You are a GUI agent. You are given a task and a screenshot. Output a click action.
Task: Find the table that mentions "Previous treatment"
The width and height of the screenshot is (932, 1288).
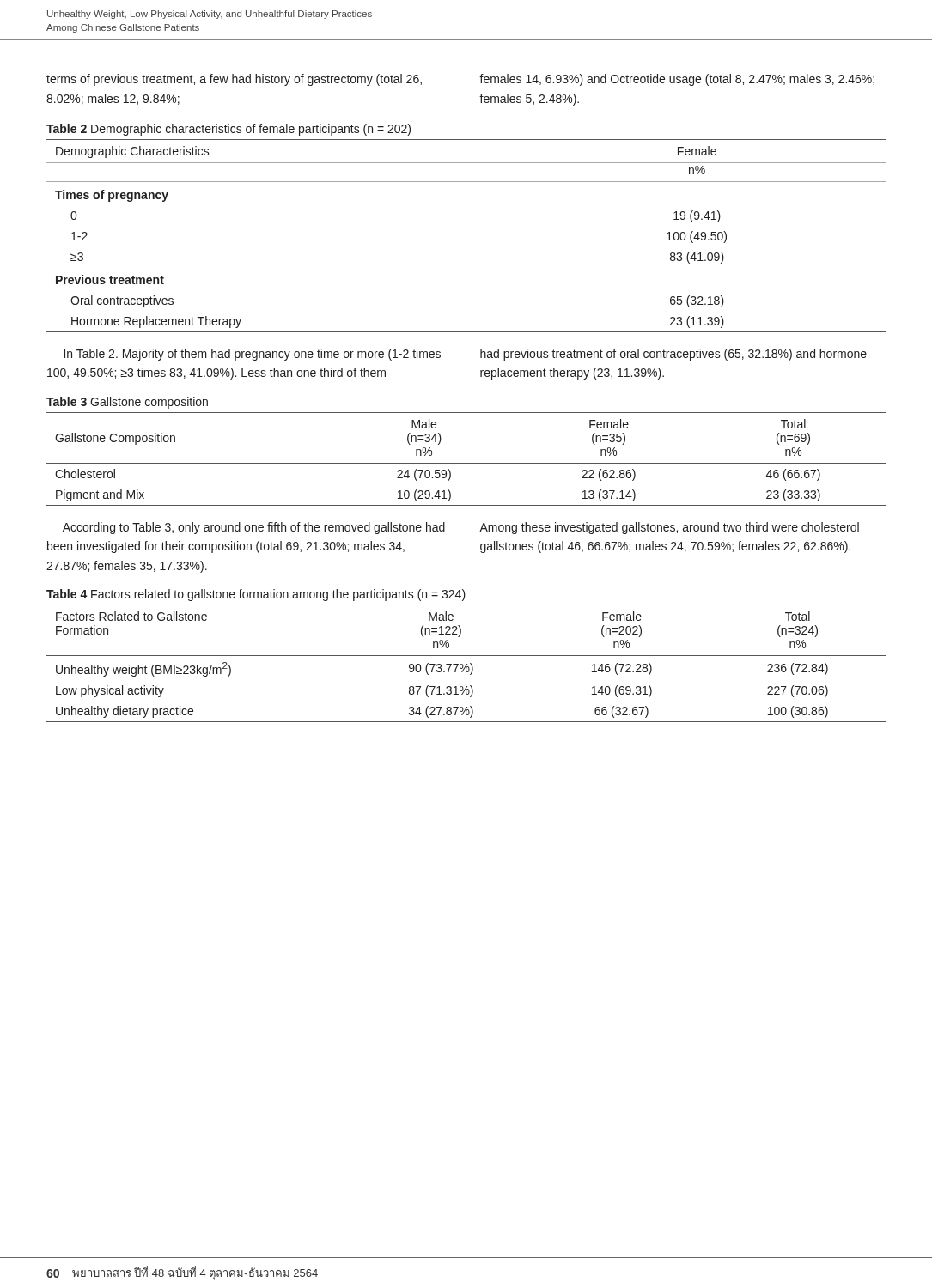(x=466, y=236)
